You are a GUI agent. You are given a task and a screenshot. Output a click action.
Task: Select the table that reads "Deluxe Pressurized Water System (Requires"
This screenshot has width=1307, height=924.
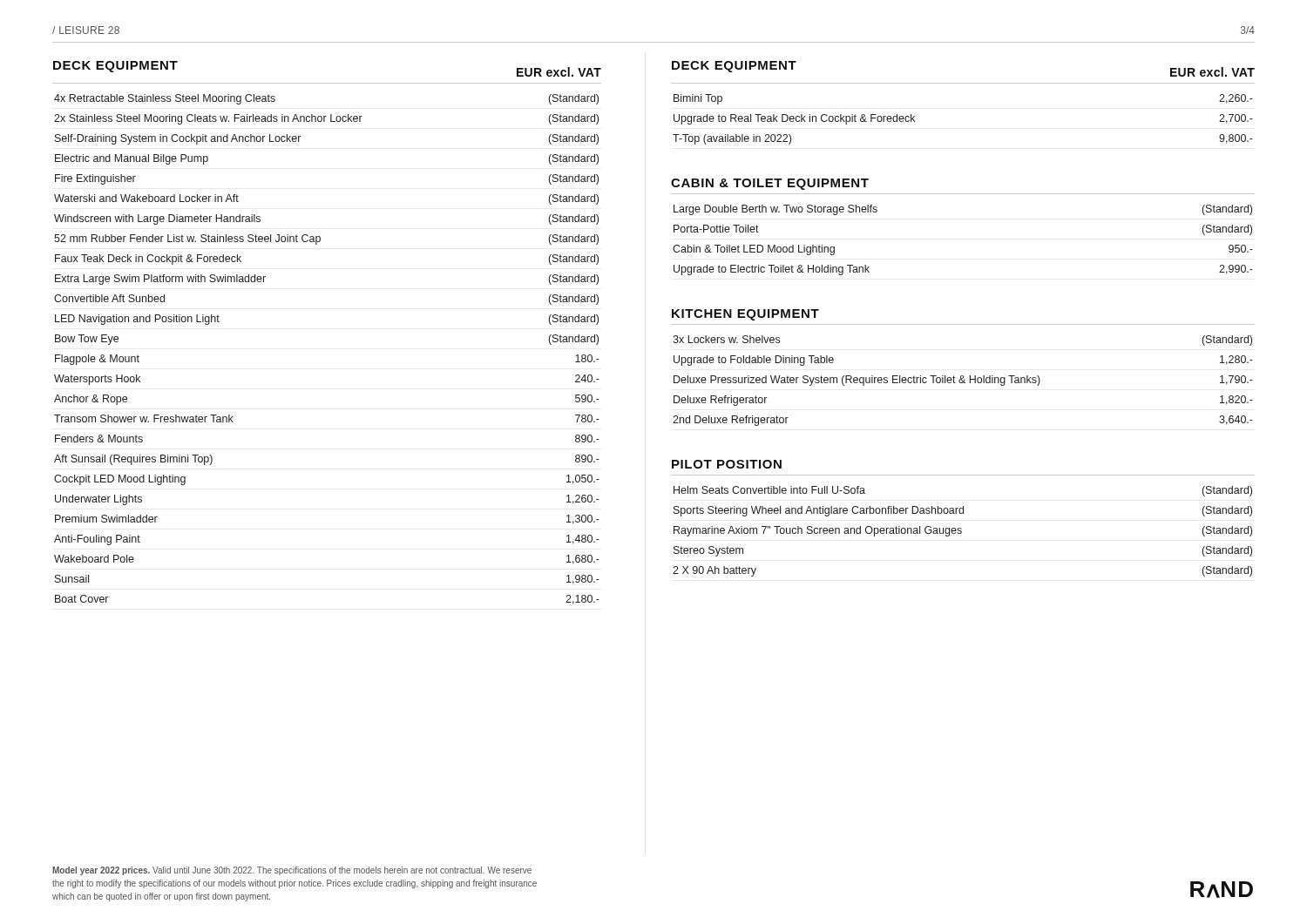(x=963, y=380)
